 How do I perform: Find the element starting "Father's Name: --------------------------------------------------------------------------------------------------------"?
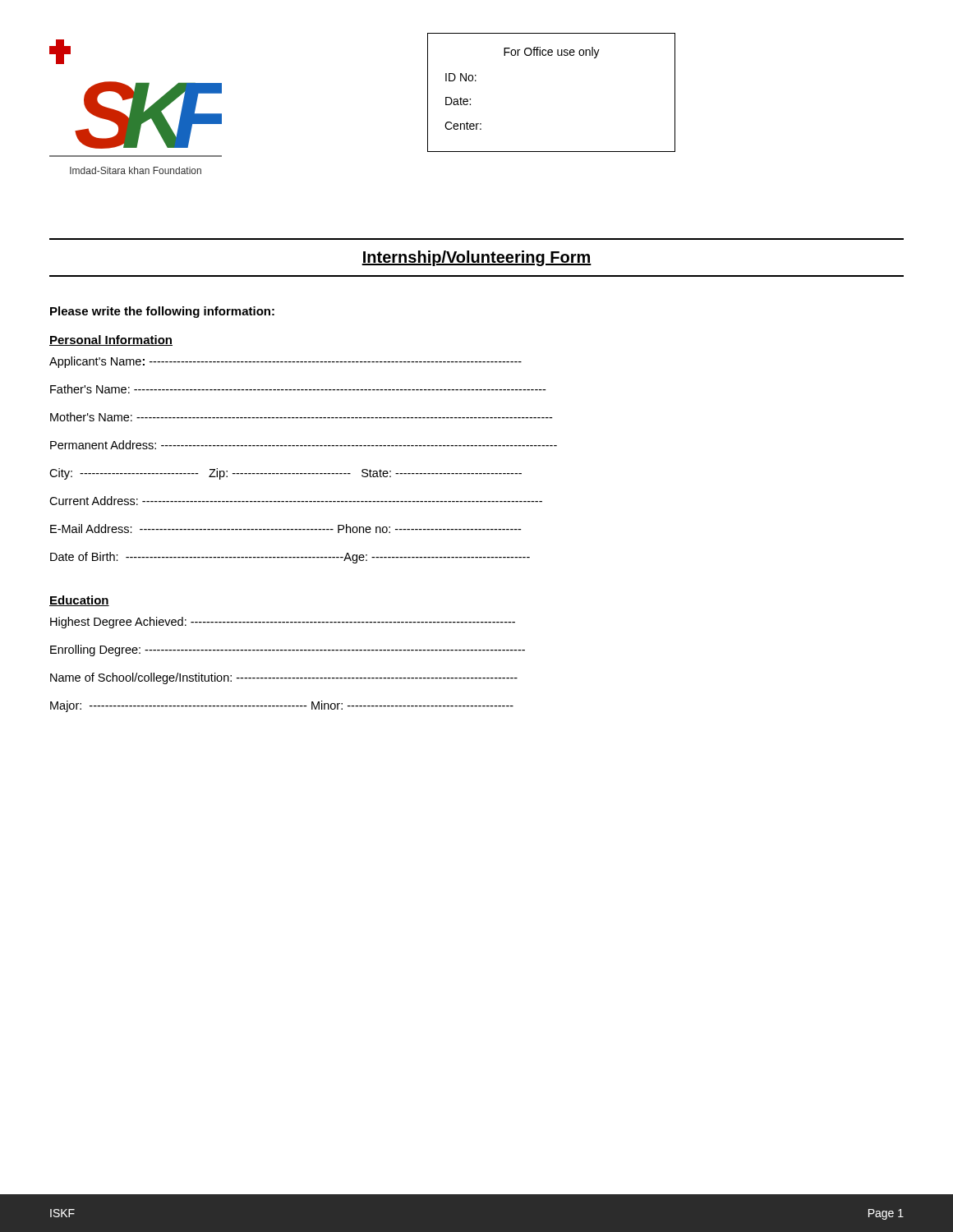click(298, 389)
